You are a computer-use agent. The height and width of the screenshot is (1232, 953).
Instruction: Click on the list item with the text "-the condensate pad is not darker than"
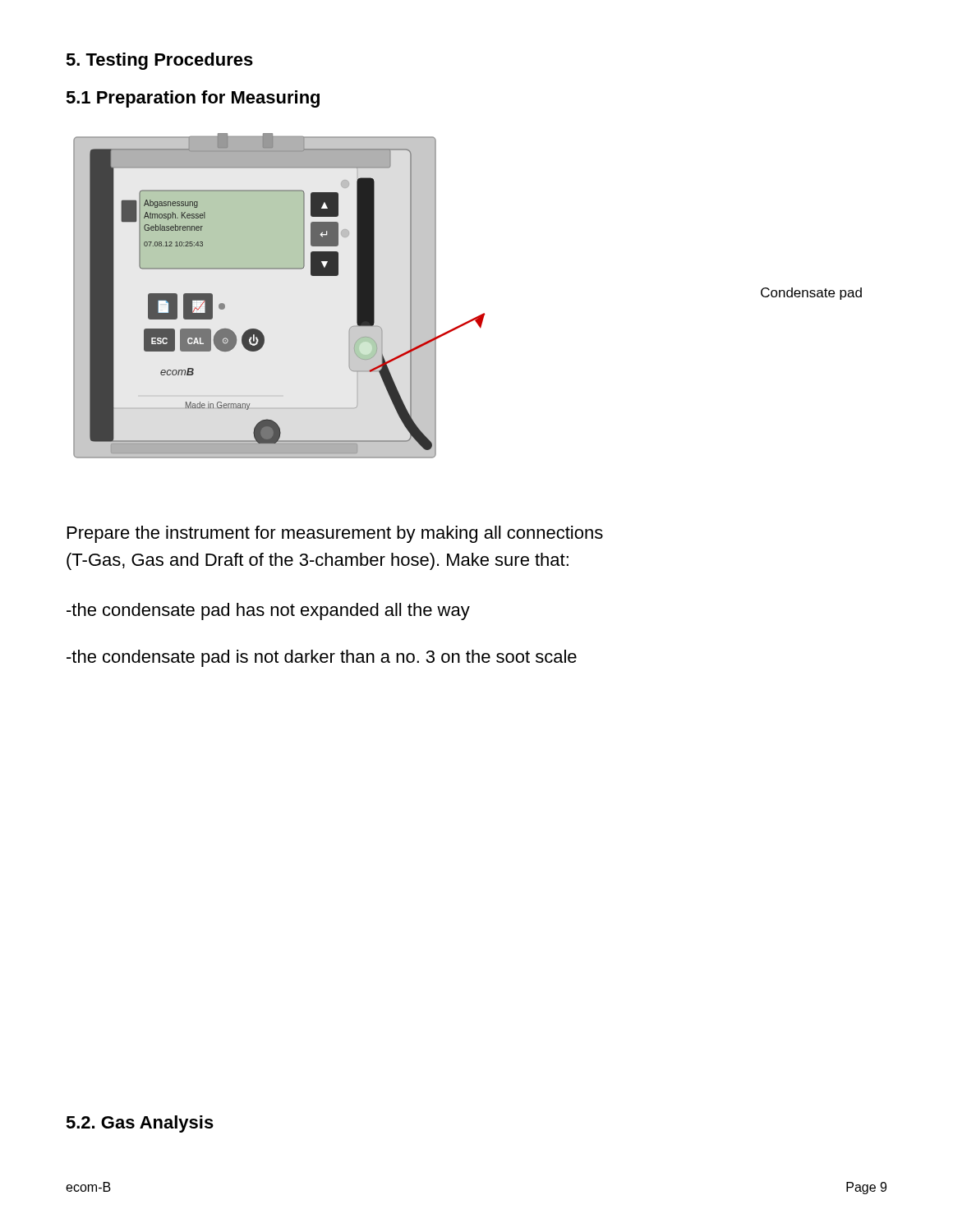coord(321,657)
